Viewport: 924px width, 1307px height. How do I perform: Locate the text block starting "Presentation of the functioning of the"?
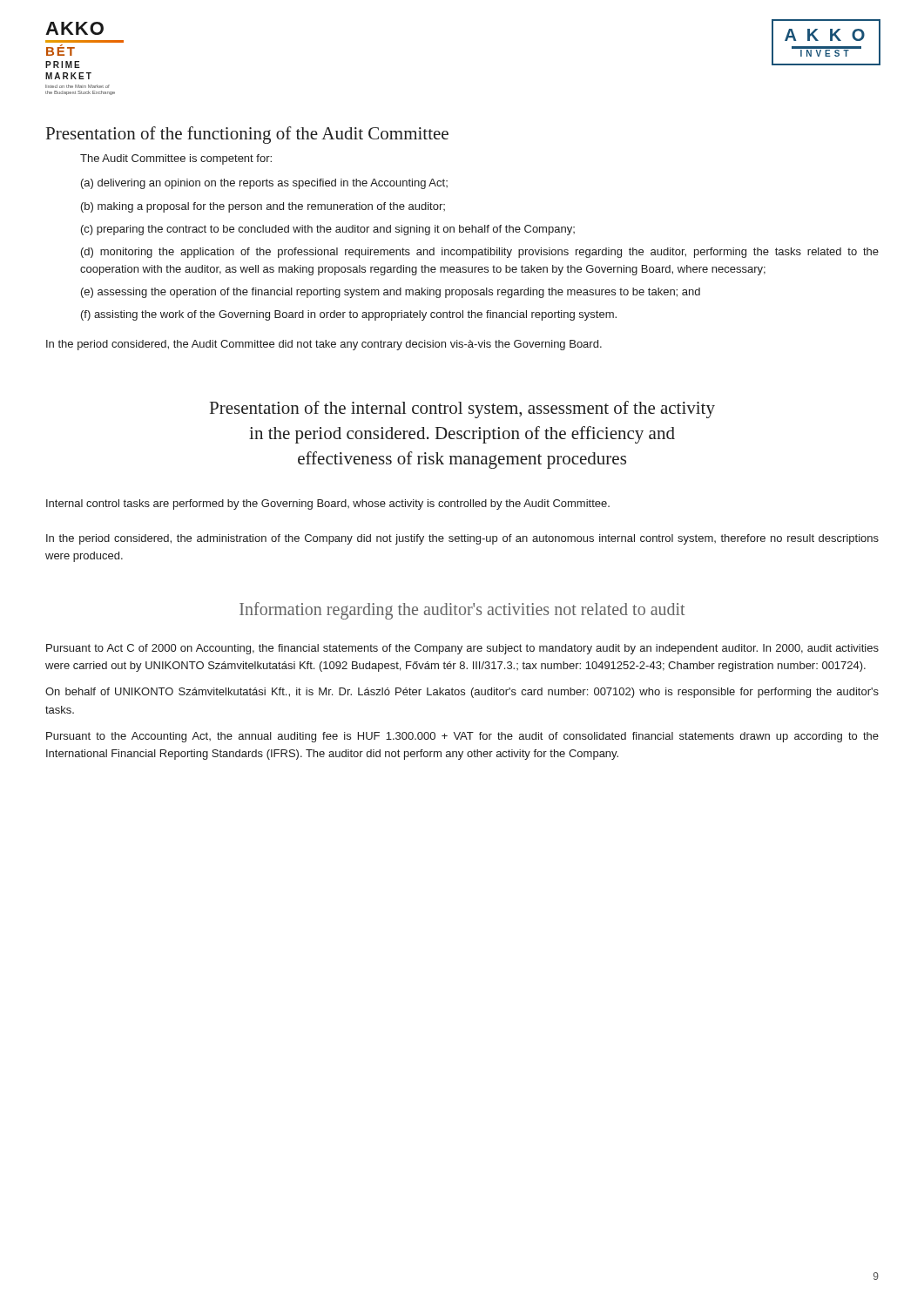tap(247, 133)
